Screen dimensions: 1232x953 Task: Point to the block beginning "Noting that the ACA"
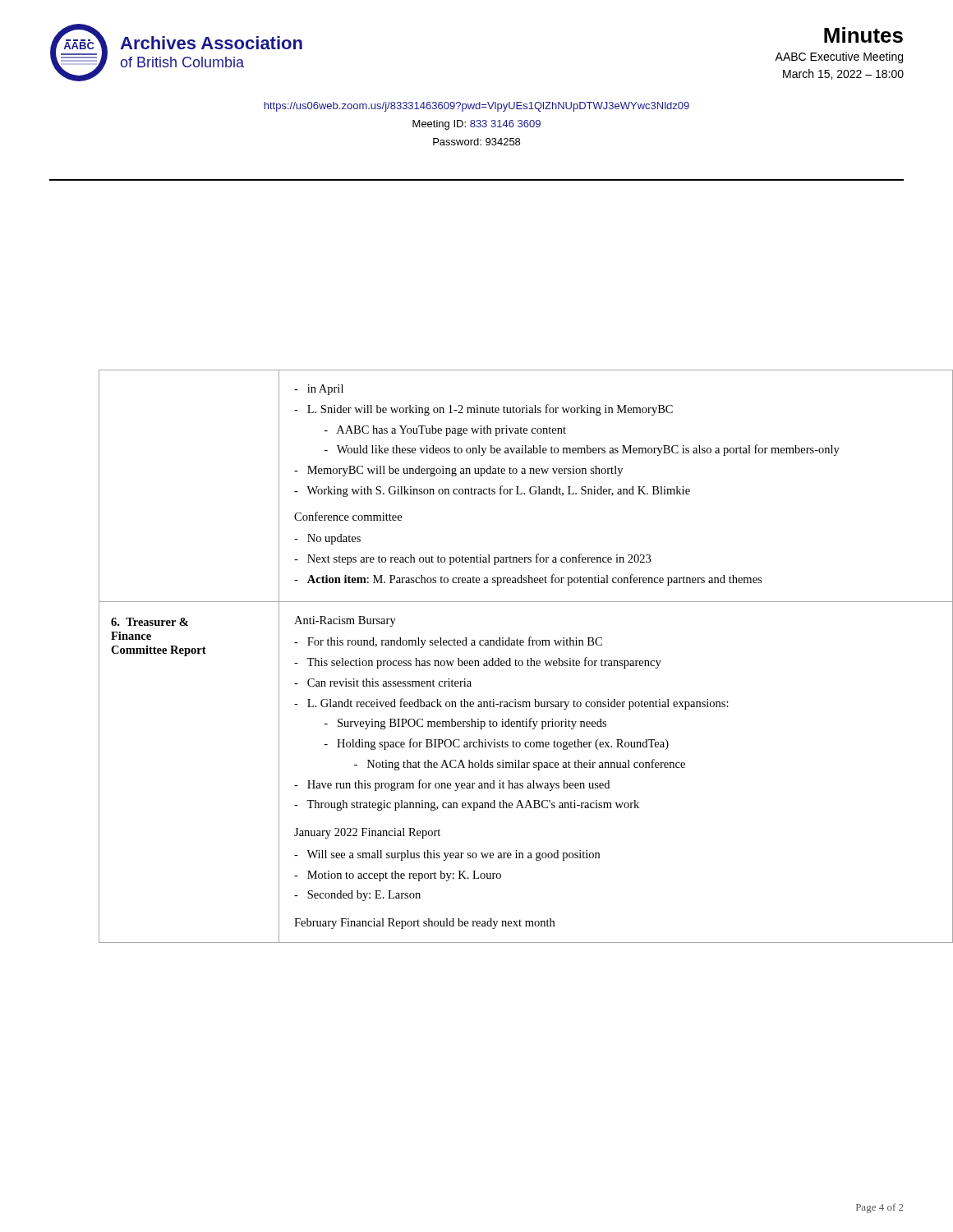coord(520,764)
